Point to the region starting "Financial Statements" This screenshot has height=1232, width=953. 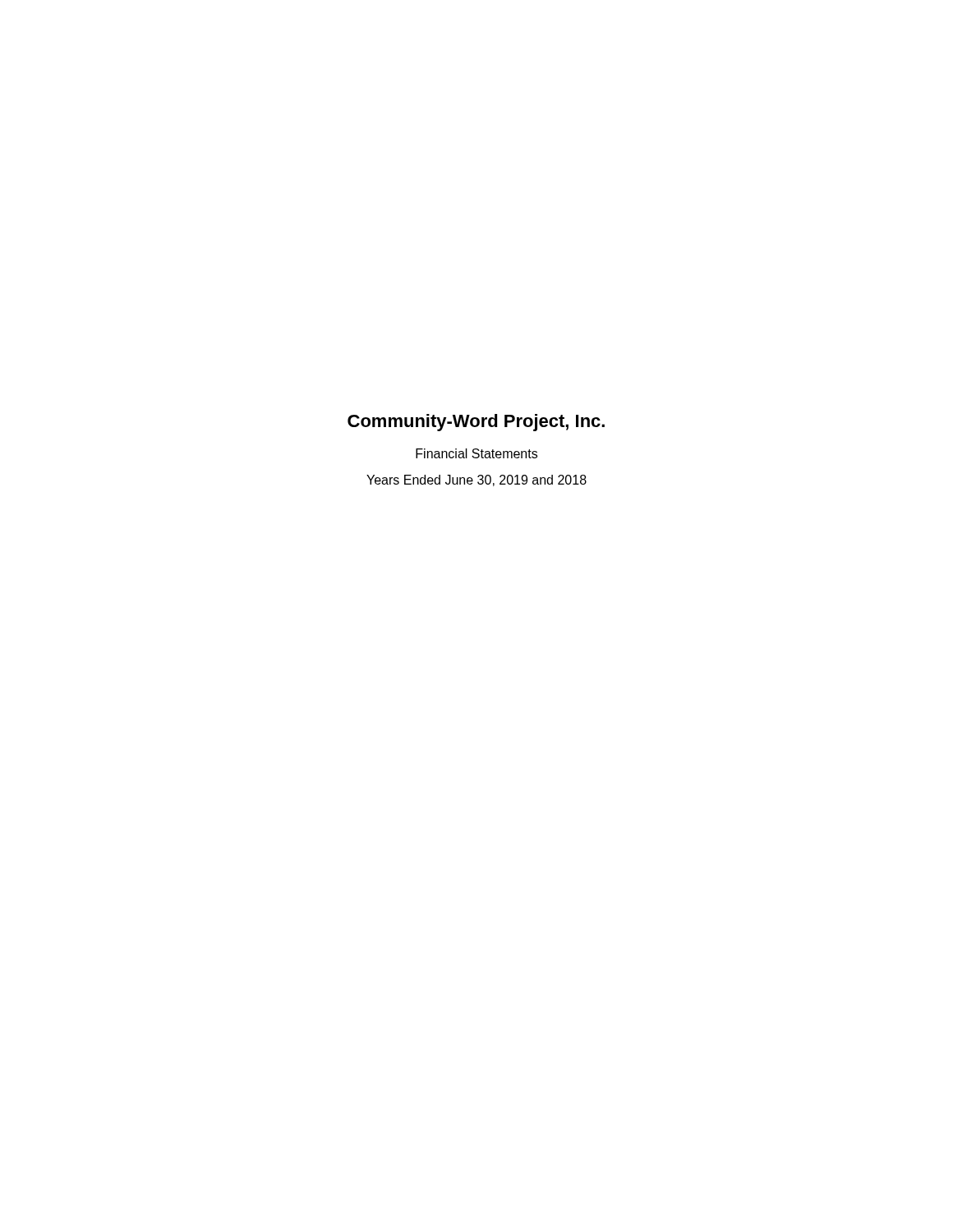[476, 454]
